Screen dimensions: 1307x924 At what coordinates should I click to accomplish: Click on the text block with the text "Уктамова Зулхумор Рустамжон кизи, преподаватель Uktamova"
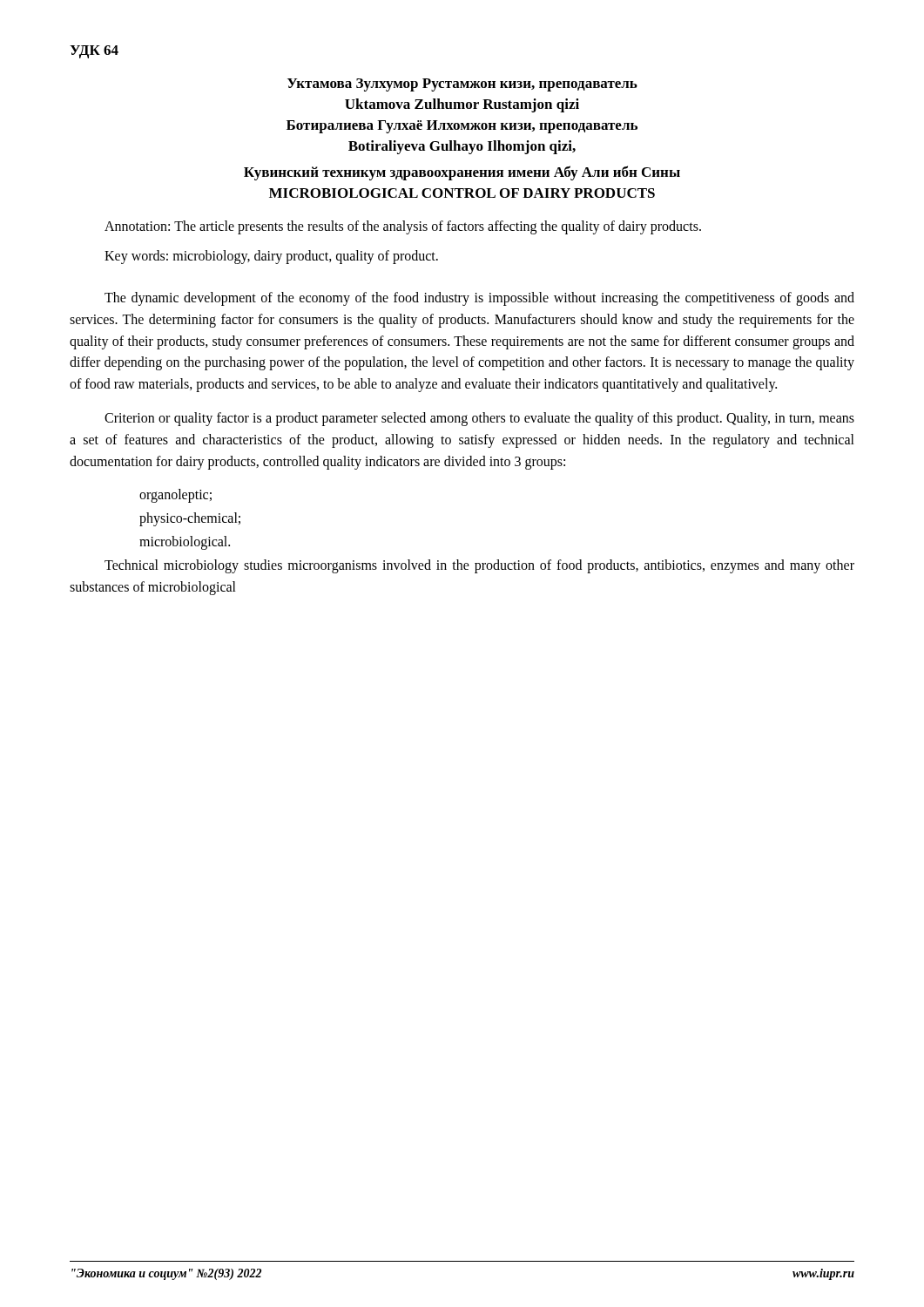[462, 115]
